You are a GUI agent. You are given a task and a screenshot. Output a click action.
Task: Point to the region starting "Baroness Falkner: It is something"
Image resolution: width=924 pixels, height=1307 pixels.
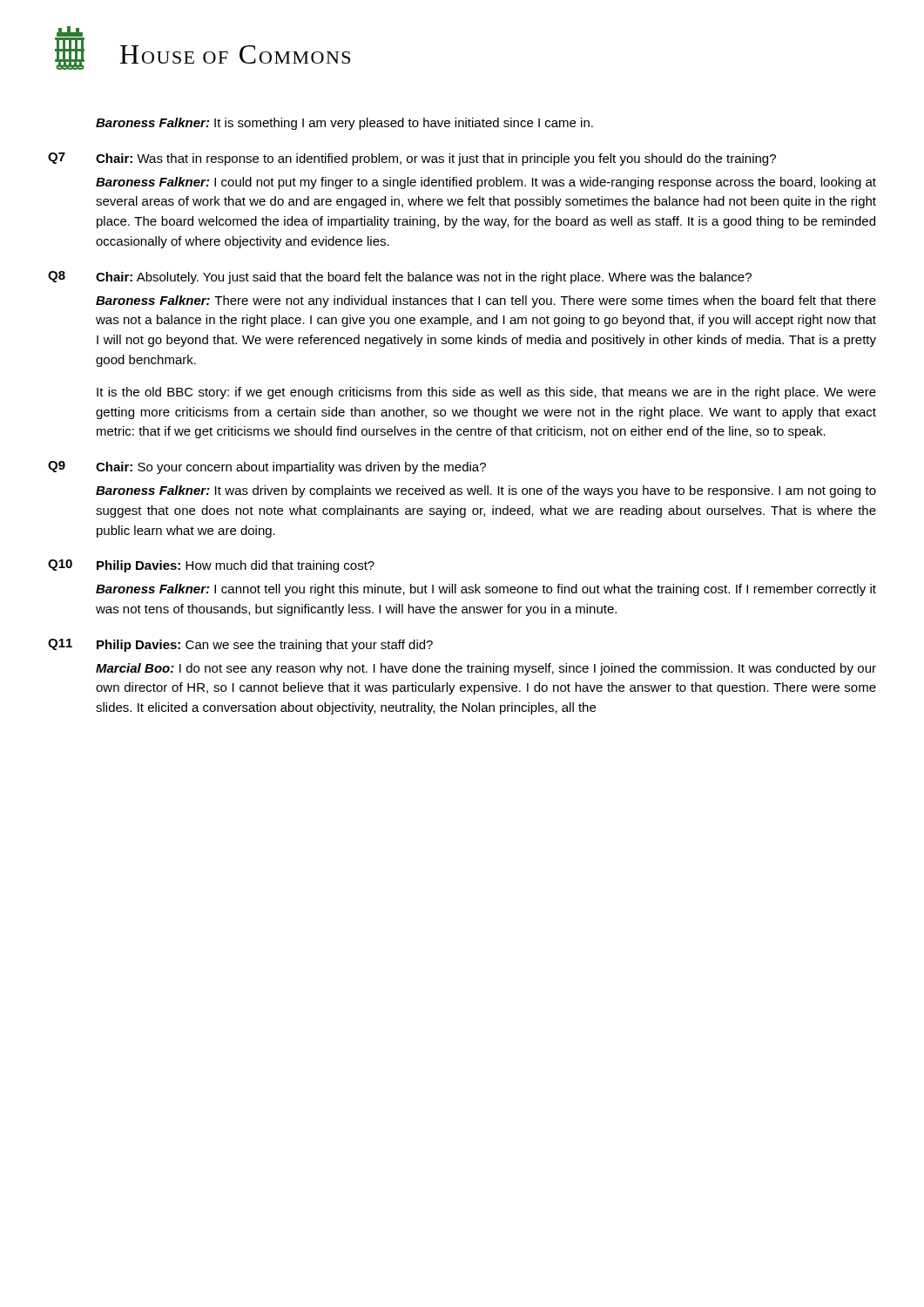(x=345, y=122)
